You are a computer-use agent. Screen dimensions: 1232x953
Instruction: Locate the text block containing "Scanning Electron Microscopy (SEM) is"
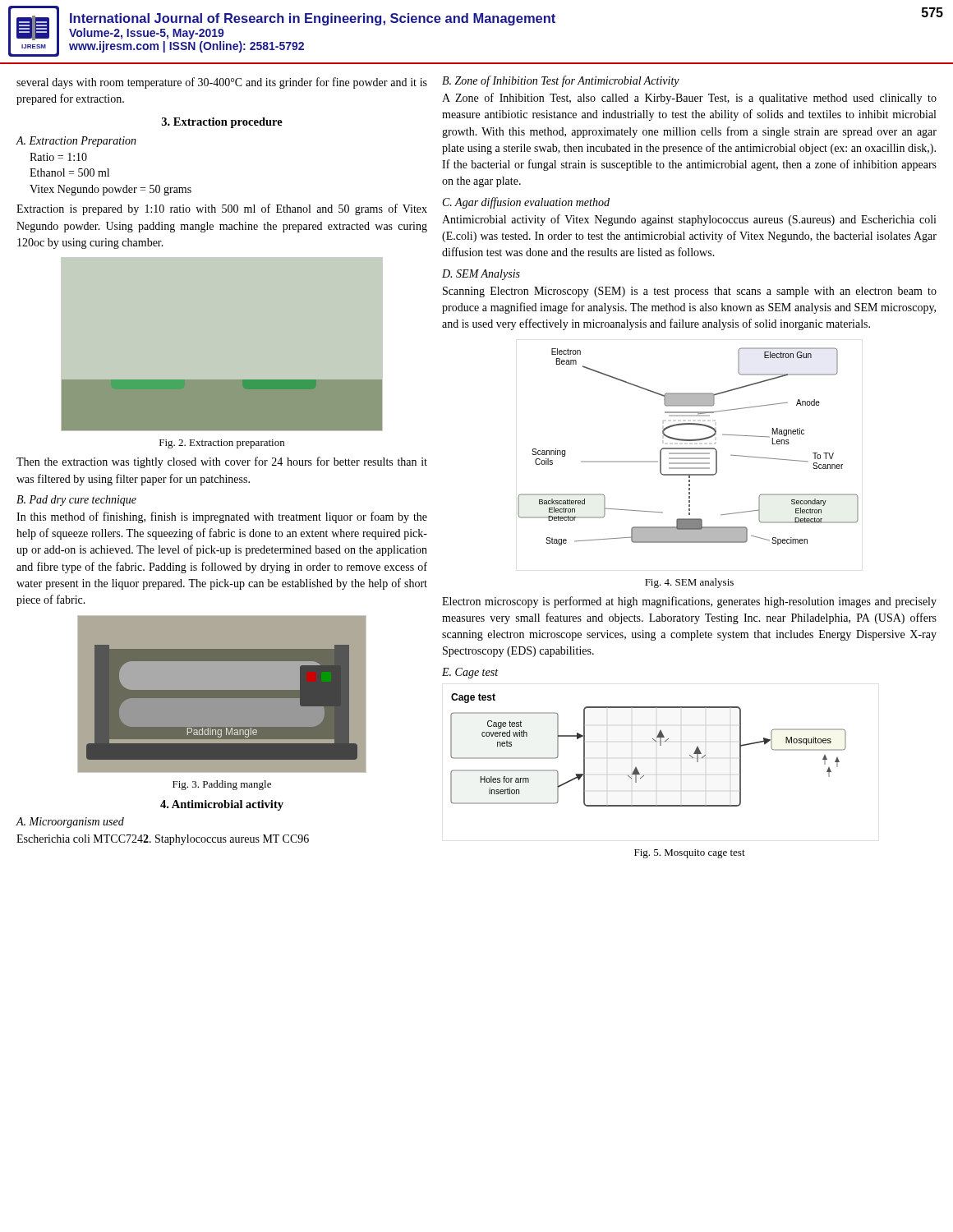pos(689,308)
